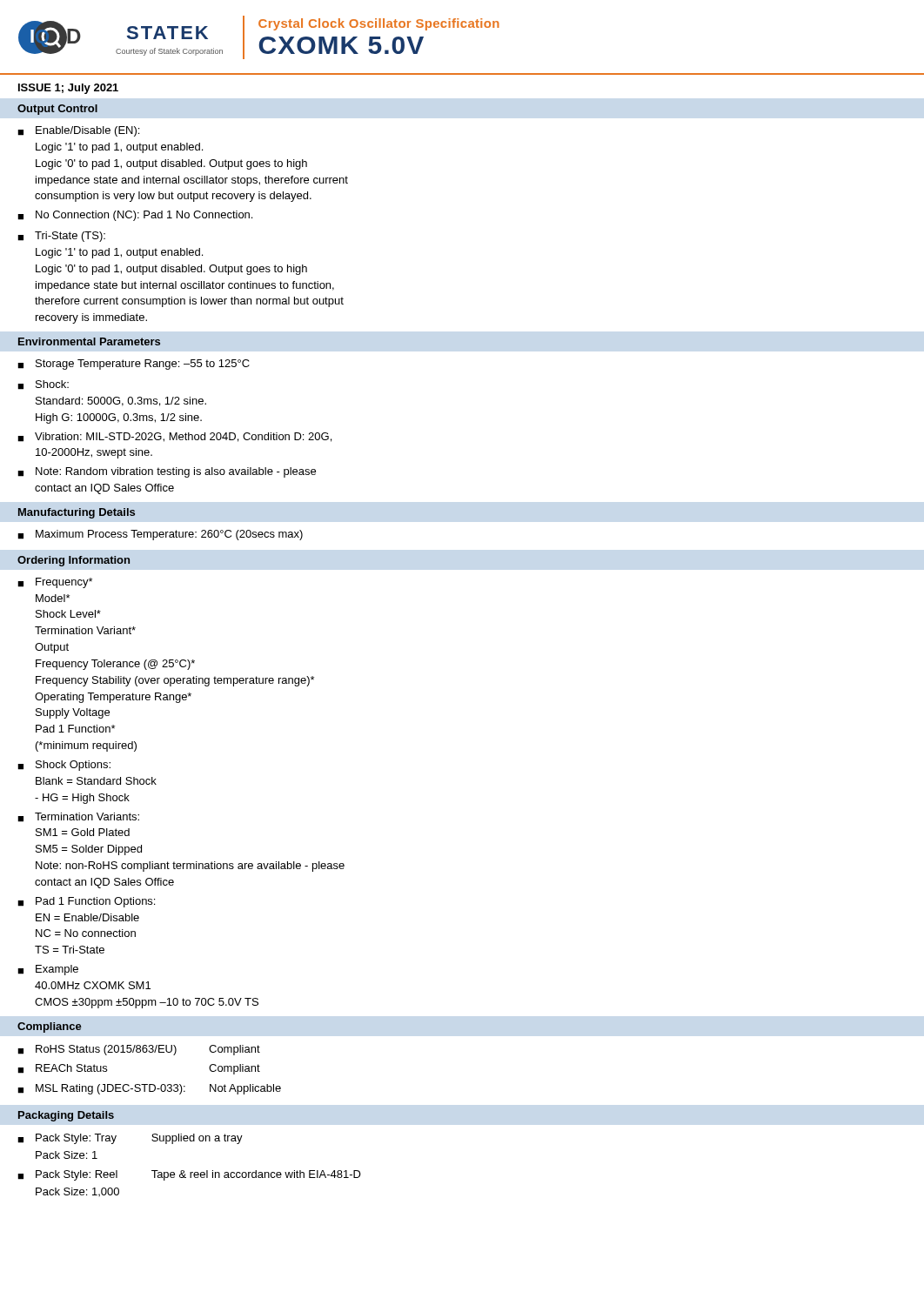Click where it says "Environmental Parameters"
924x1305 pixels.
[89, 342]
